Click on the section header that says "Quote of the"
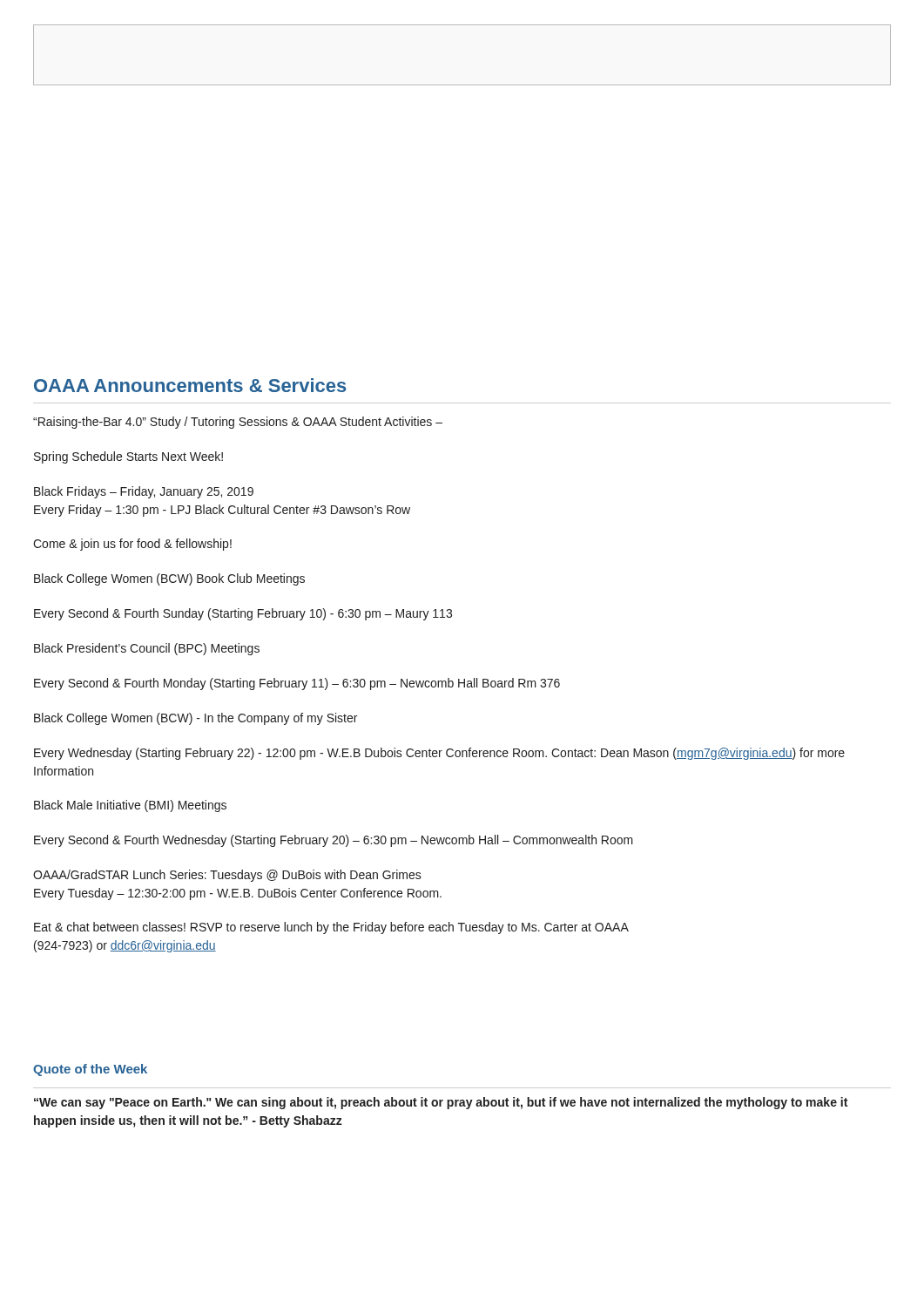 point(90,1069)
